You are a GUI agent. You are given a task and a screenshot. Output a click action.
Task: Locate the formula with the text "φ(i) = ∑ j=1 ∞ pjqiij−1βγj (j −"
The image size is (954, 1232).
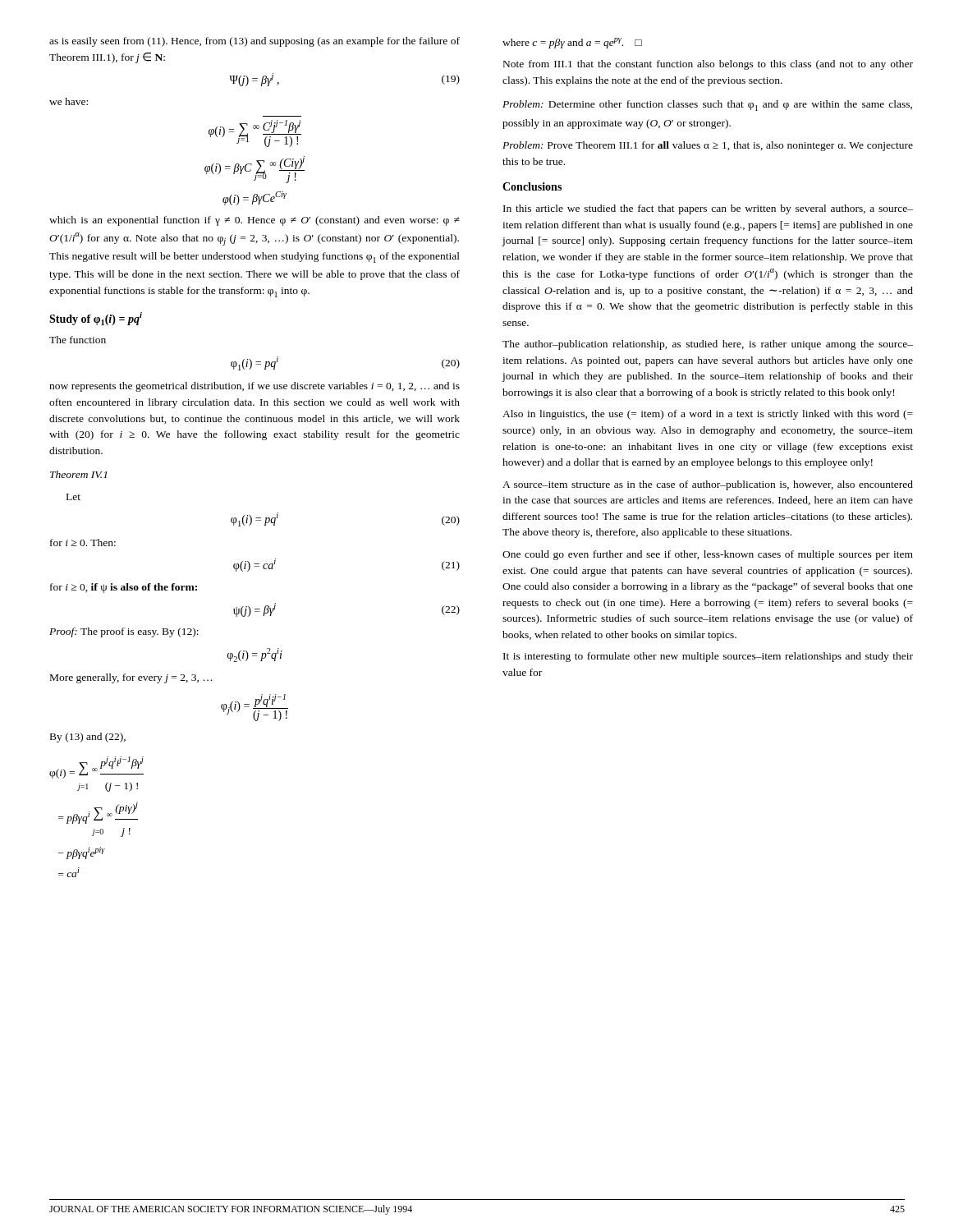96,768
